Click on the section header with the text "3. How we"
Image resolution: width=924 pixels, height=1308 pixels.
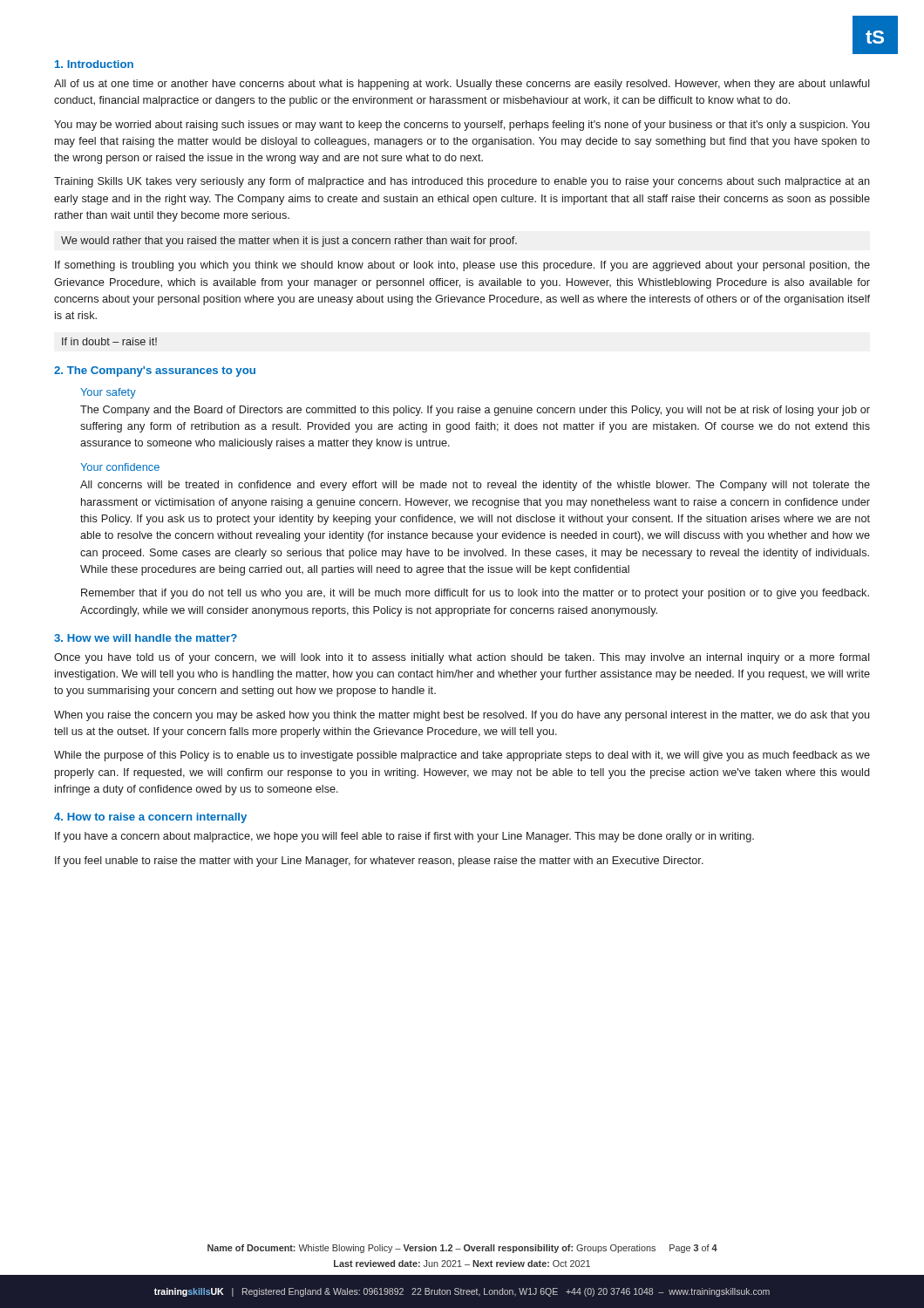tap(146, 638)
